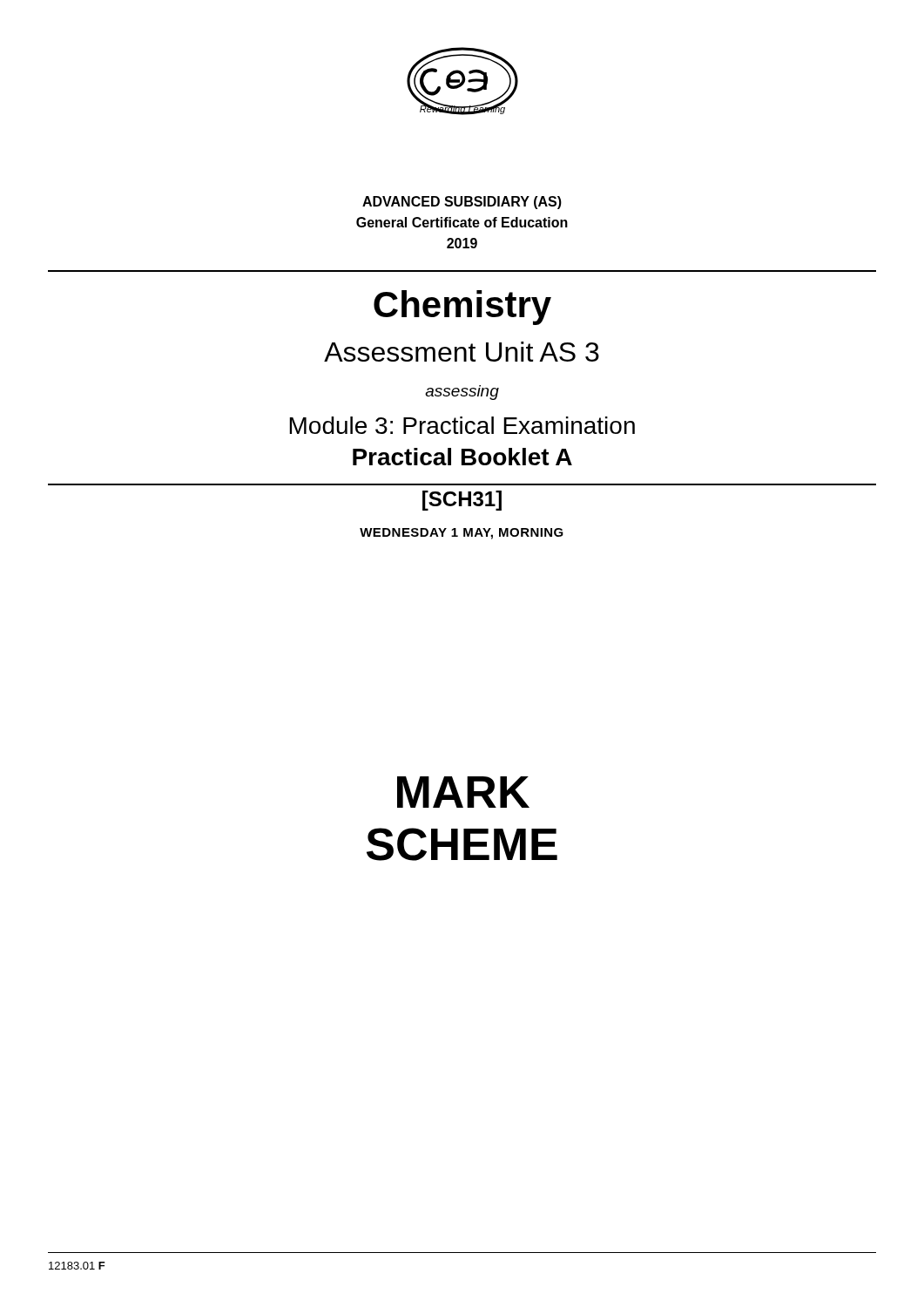The width and height of the screenshot is (924, 1307).
Task: Locate the text "Module 3: Practical Examination Practical Booklet A"
Action: [462, 442]
